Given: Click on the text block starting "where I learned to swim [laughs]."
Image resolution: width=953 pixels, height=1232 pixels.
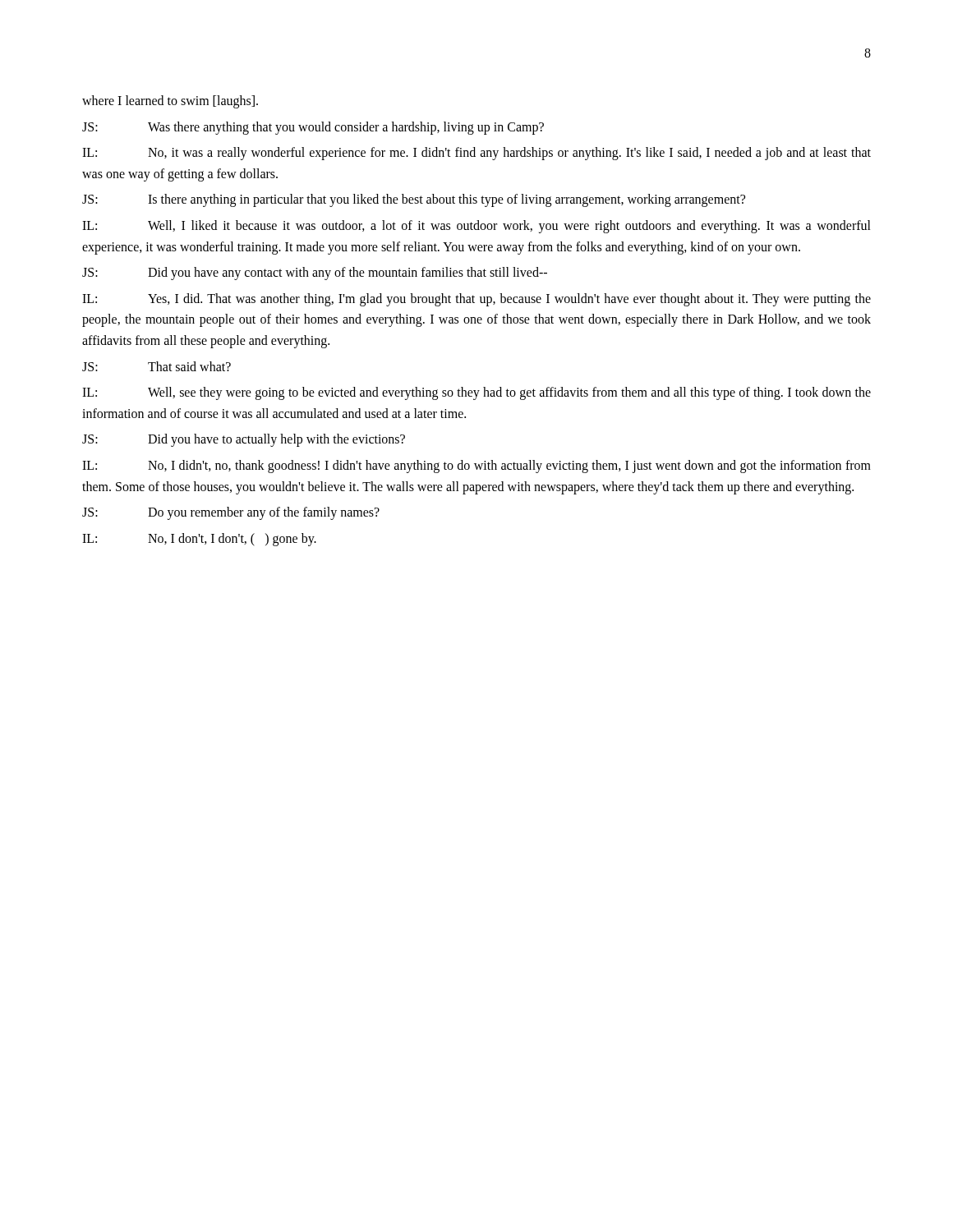Looking at the screenshot, I should click(170, 102).
